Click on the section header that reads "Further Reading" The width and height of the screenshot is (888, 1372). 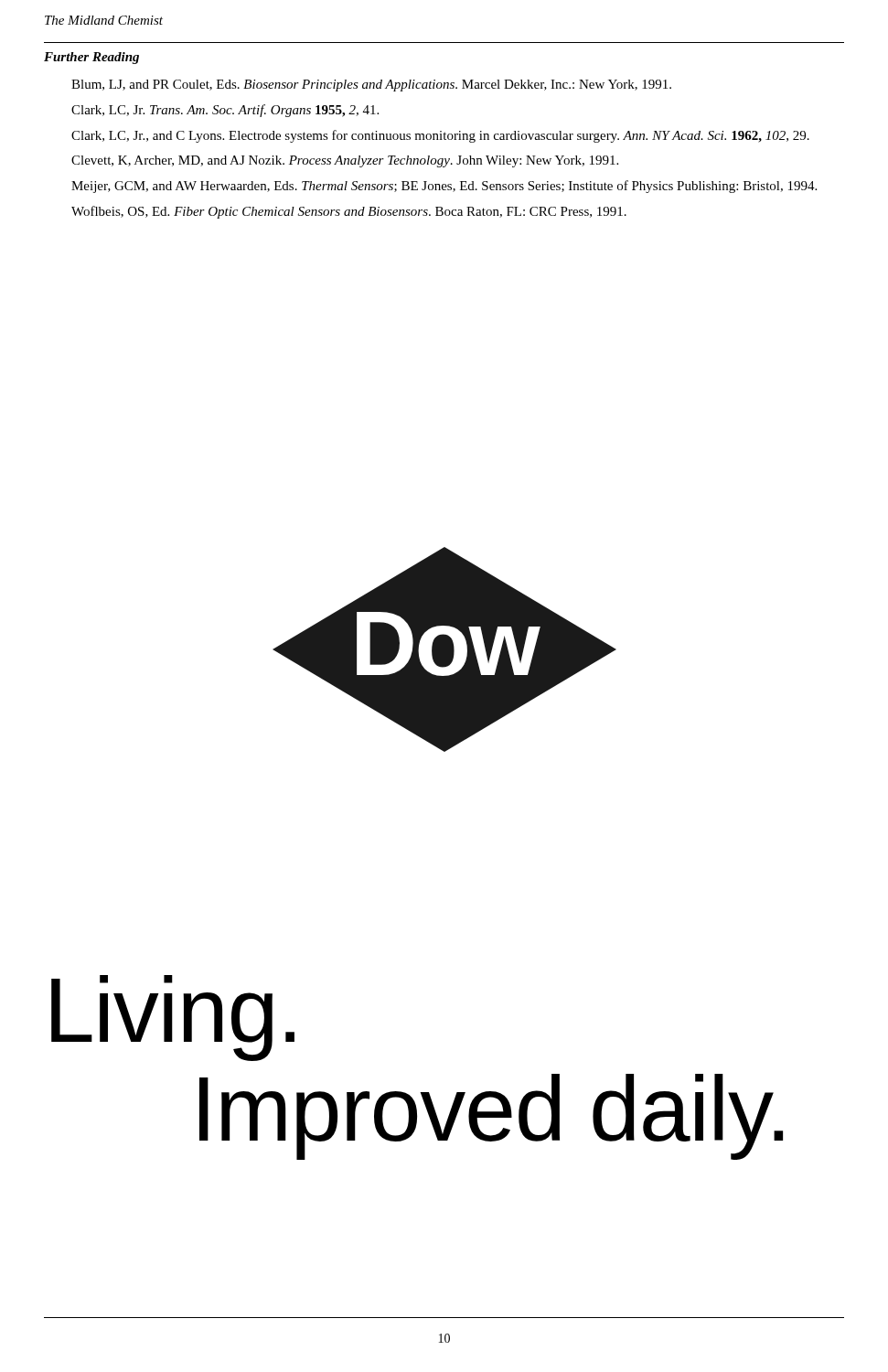pos(92,57)
